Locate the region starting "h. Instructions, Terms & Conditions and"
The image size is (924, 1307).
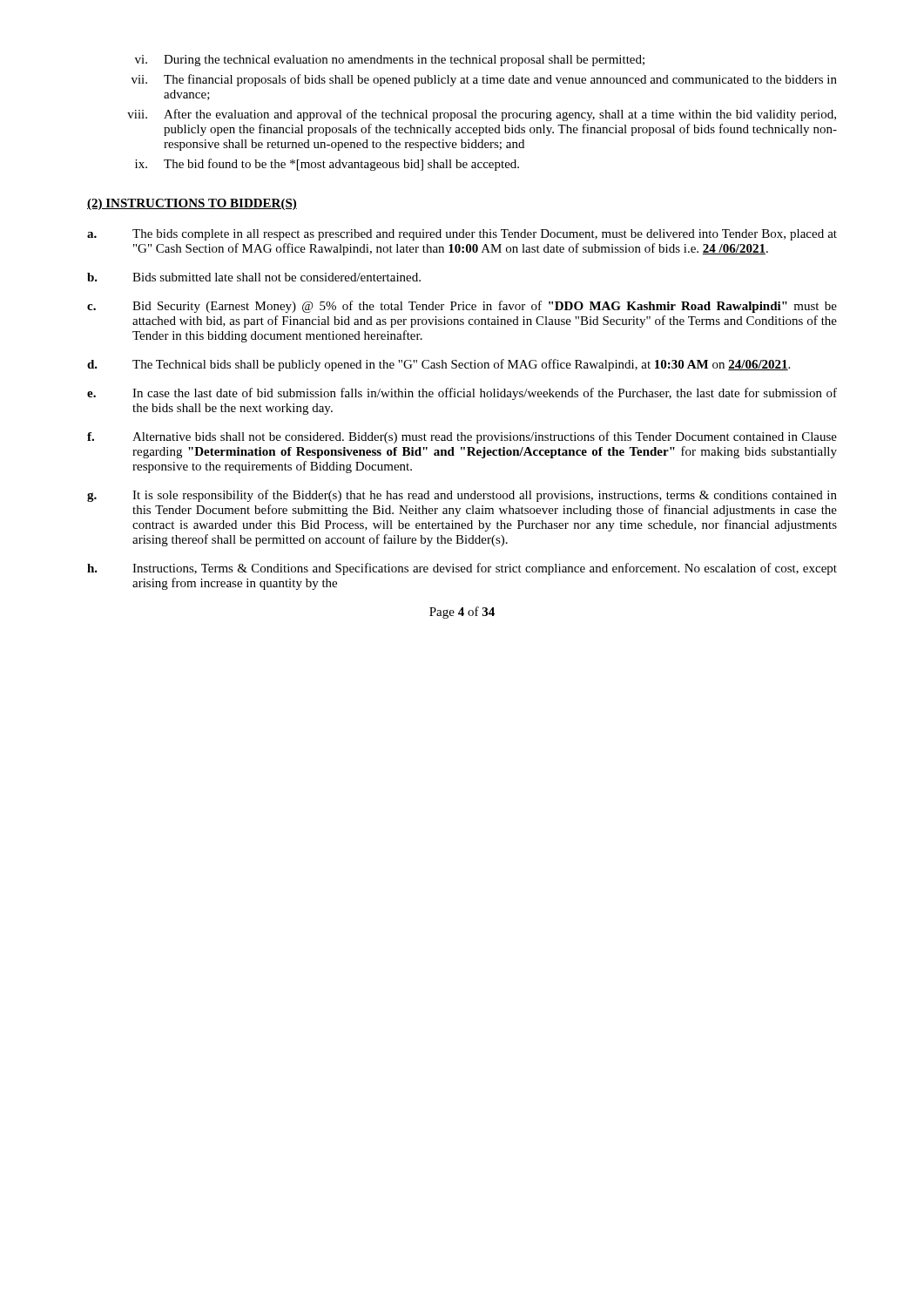pos(462,576)
